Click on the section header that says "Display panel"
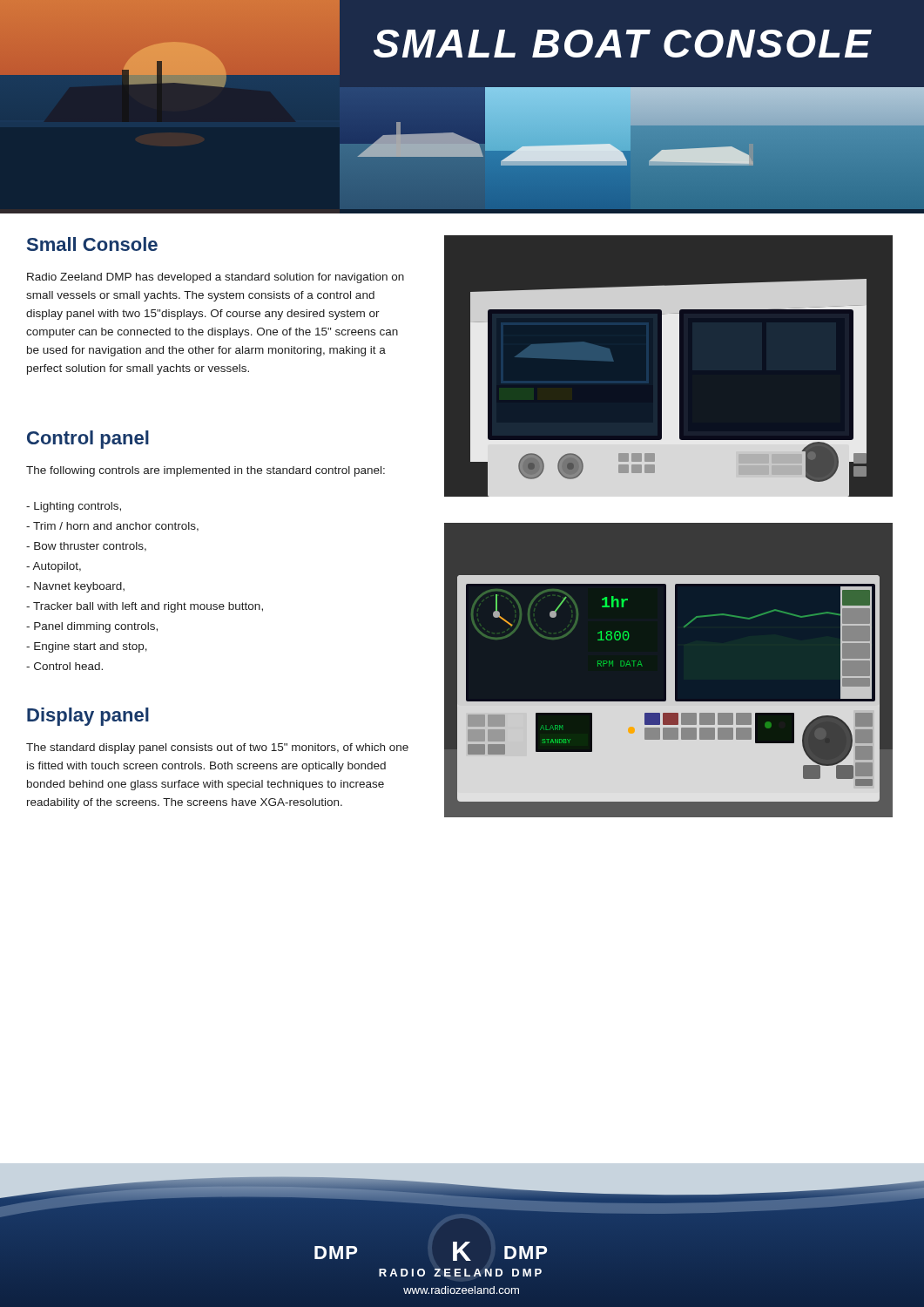This screenshot has height=1307, width=924. [x=88, y=715]
